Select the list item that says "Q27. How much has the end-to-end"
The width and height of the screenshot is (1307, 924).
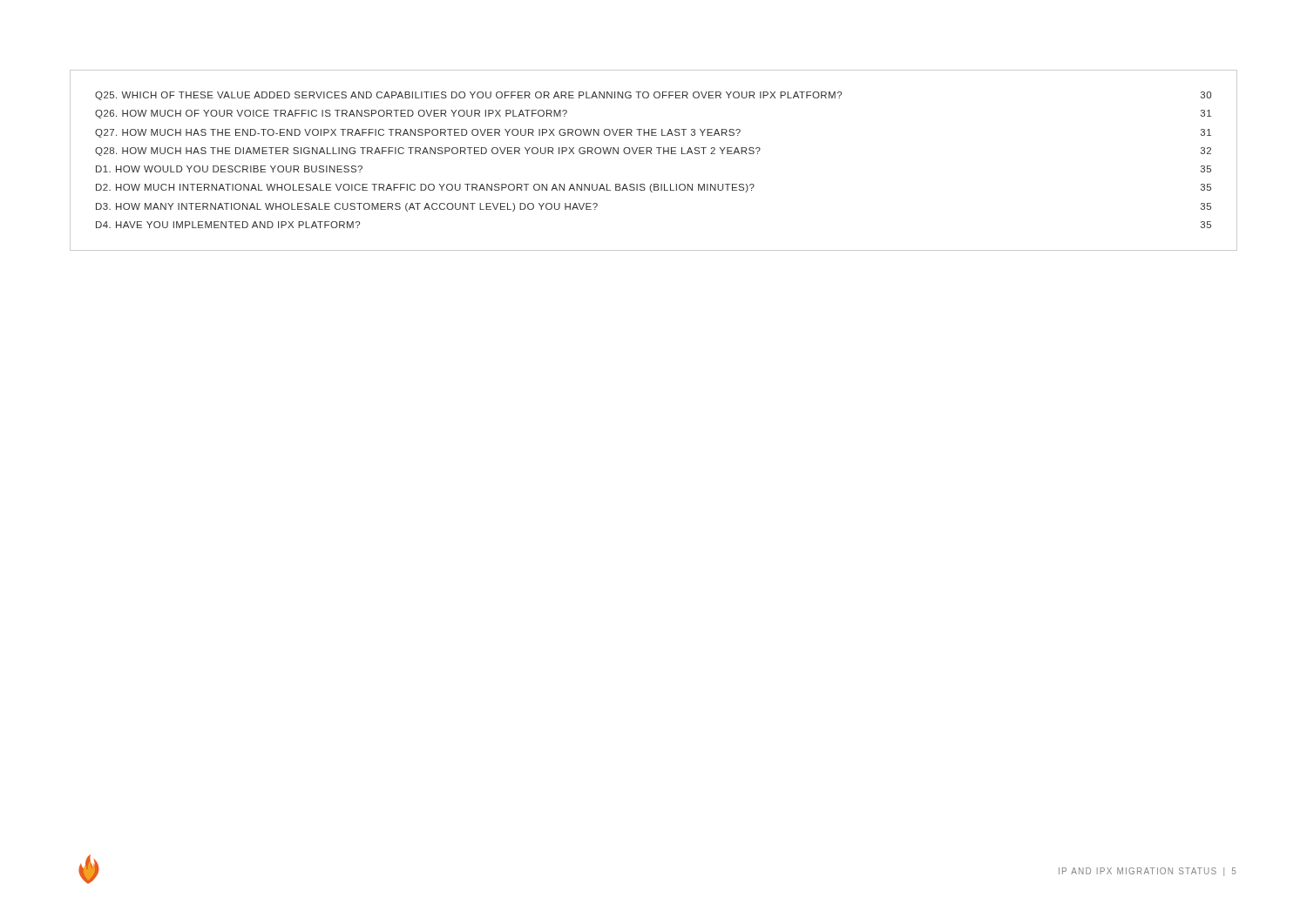(654, 133)
